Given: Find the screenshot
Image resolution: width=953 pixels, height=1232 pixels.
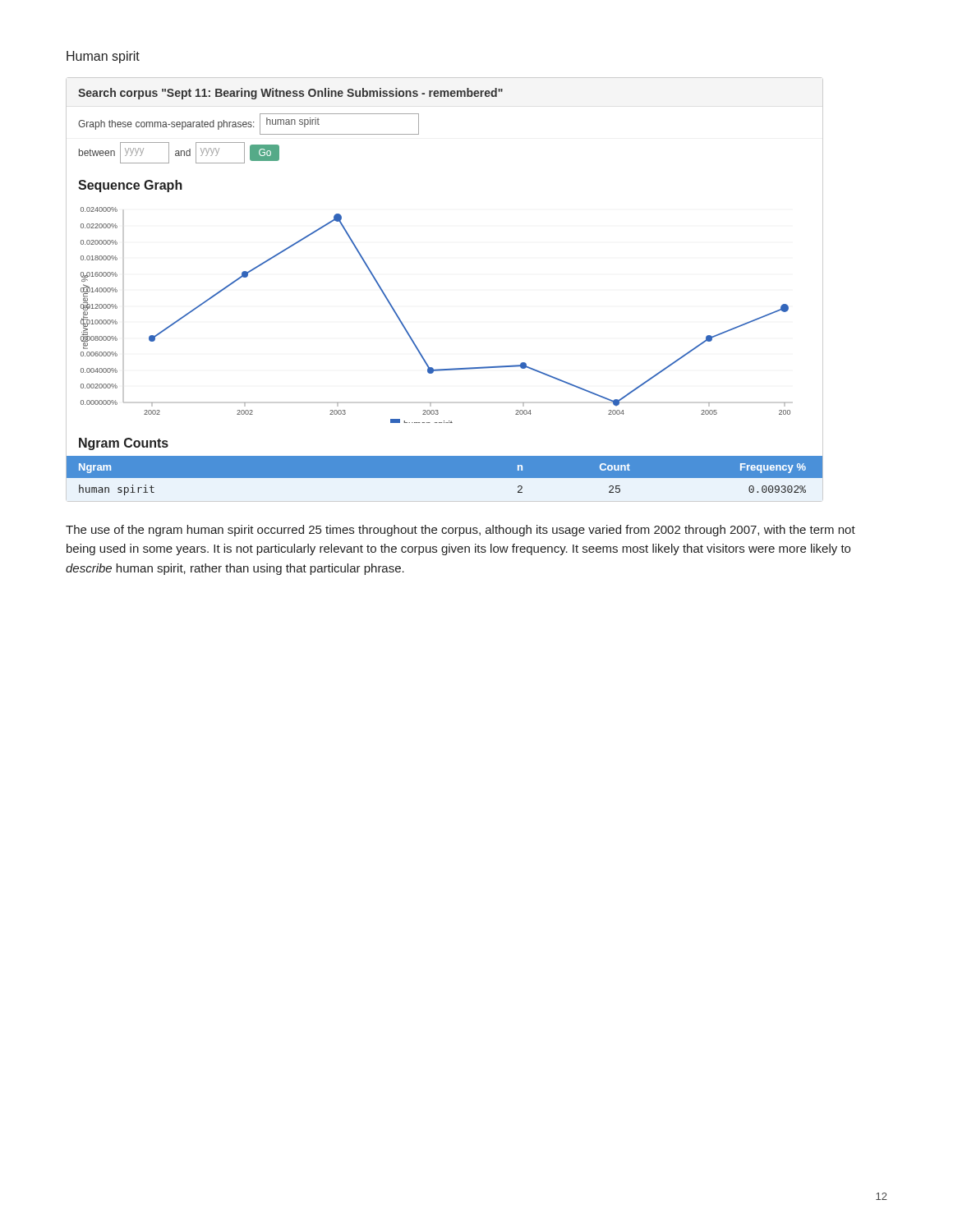Looking at the screenshot, I should coord(444,290).
